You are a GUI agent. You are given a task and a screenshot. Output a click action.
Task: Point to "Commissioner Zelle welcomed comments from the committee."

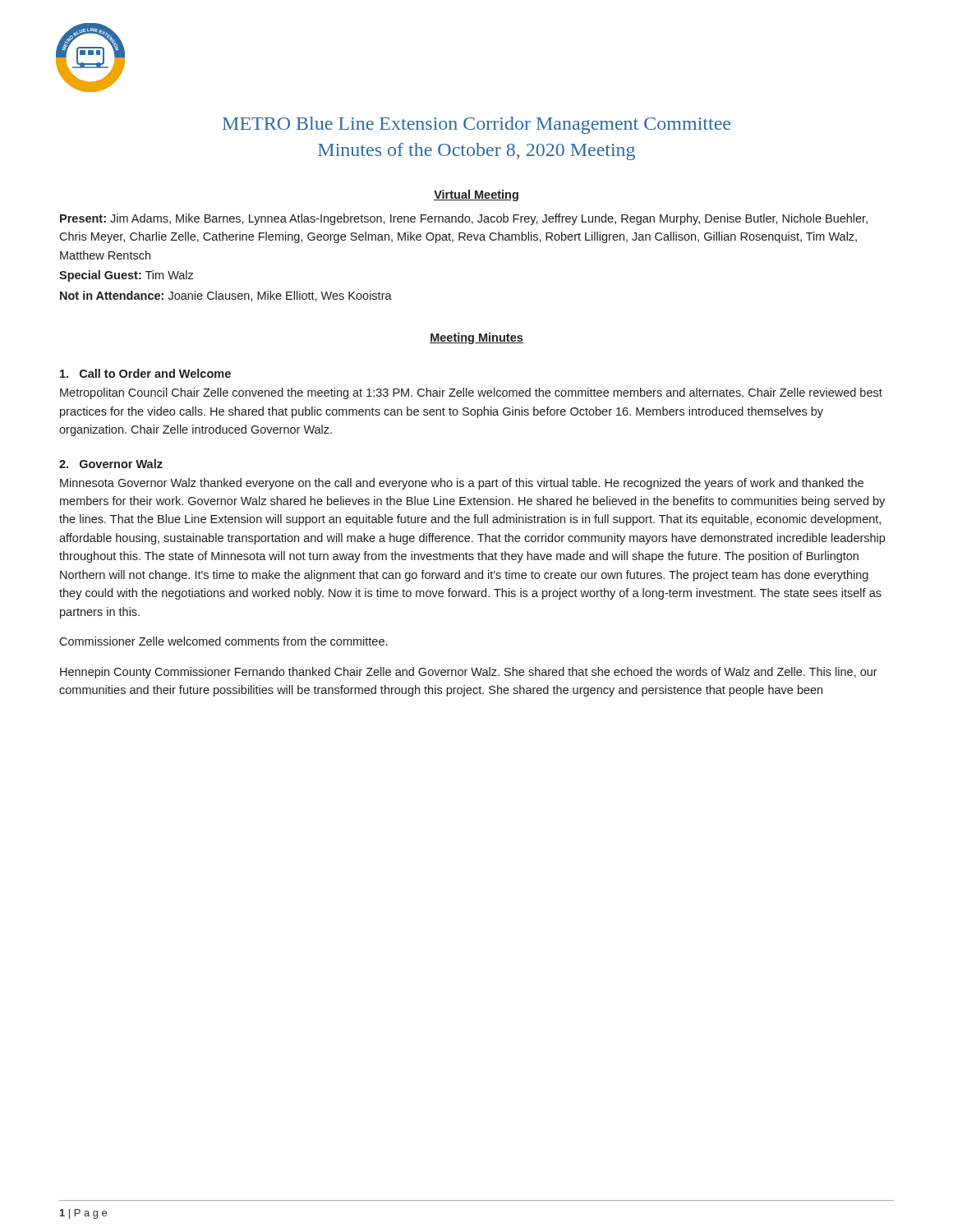[x=223, y=641]
